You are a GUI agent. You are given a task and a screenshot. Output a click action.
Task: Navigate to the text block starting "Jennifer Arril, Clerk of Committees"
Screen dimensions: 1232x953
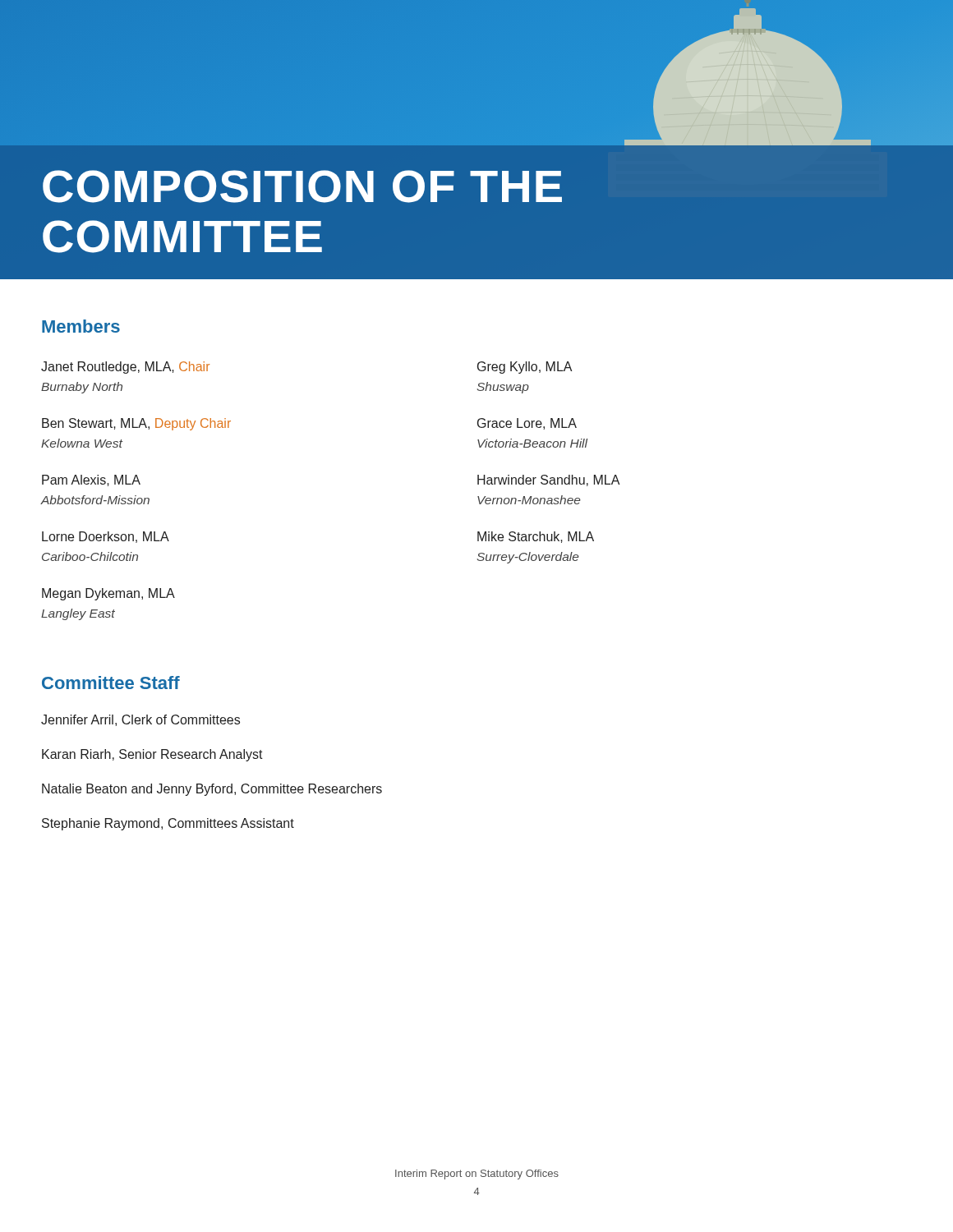[x=141, y=720]
